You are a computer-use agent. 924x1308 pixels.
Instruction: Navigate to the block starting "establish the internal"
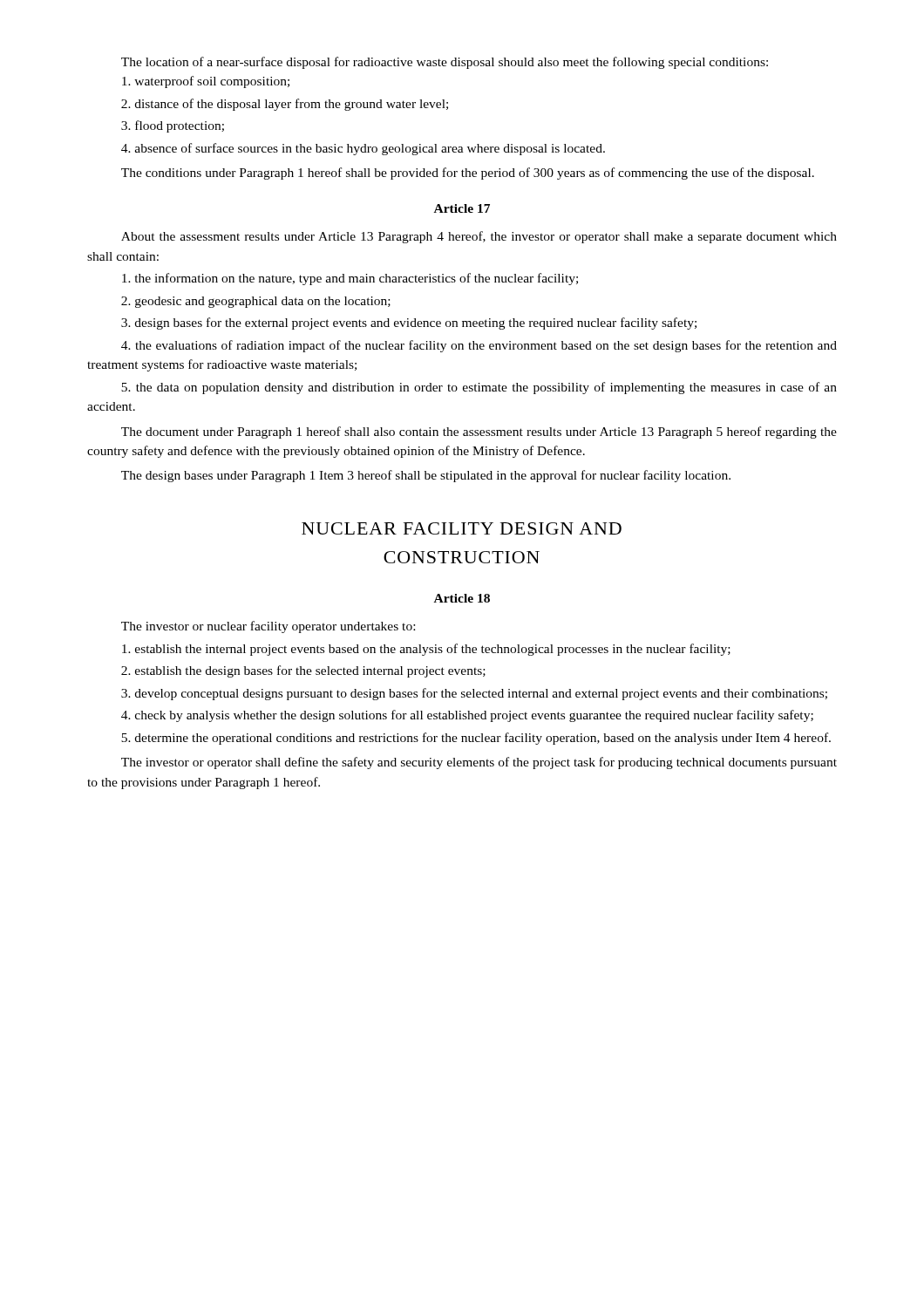[x=426, y=648]
